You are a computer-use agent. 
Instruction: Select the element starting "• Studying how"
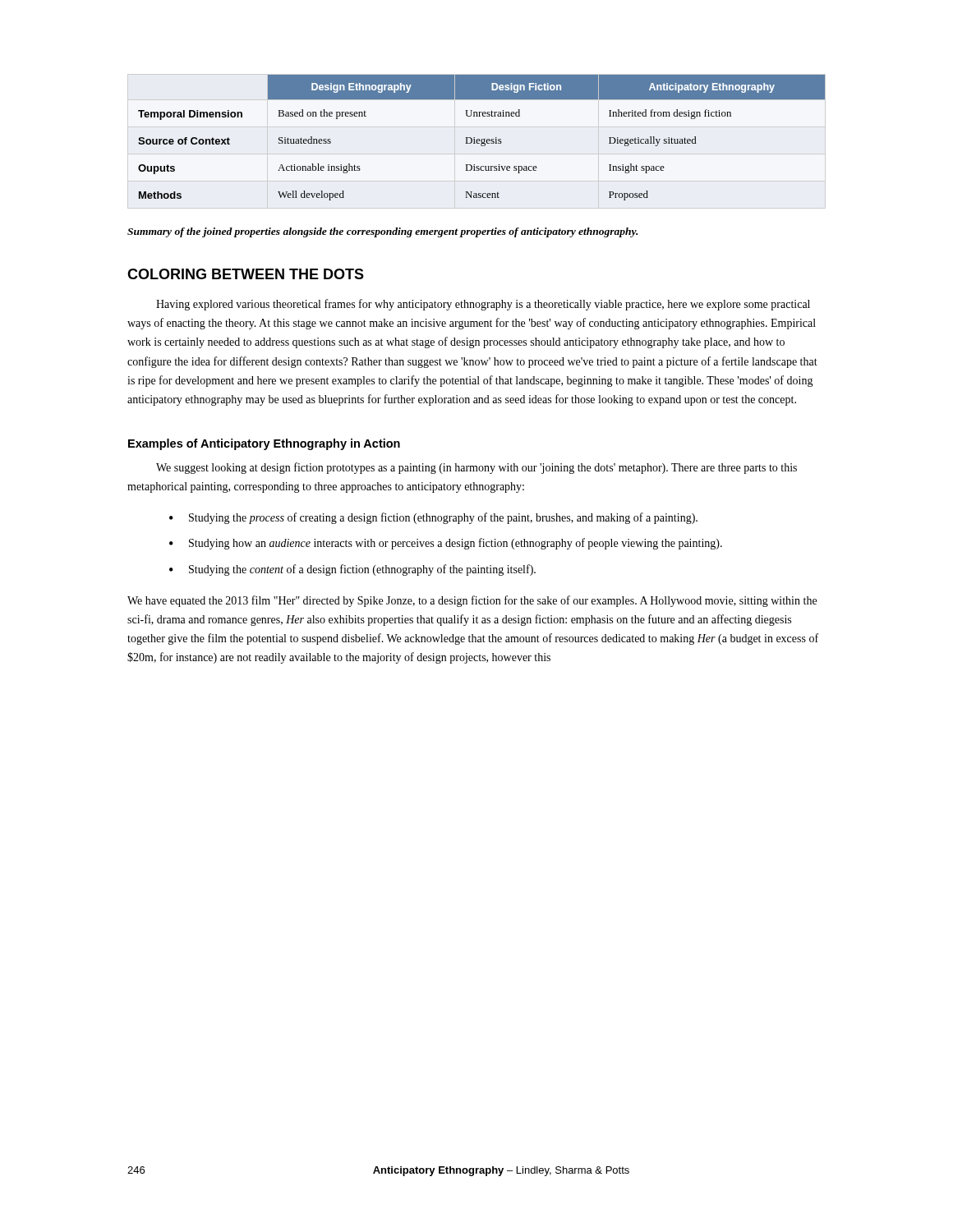pyautogui.click(x=497, y=545)
